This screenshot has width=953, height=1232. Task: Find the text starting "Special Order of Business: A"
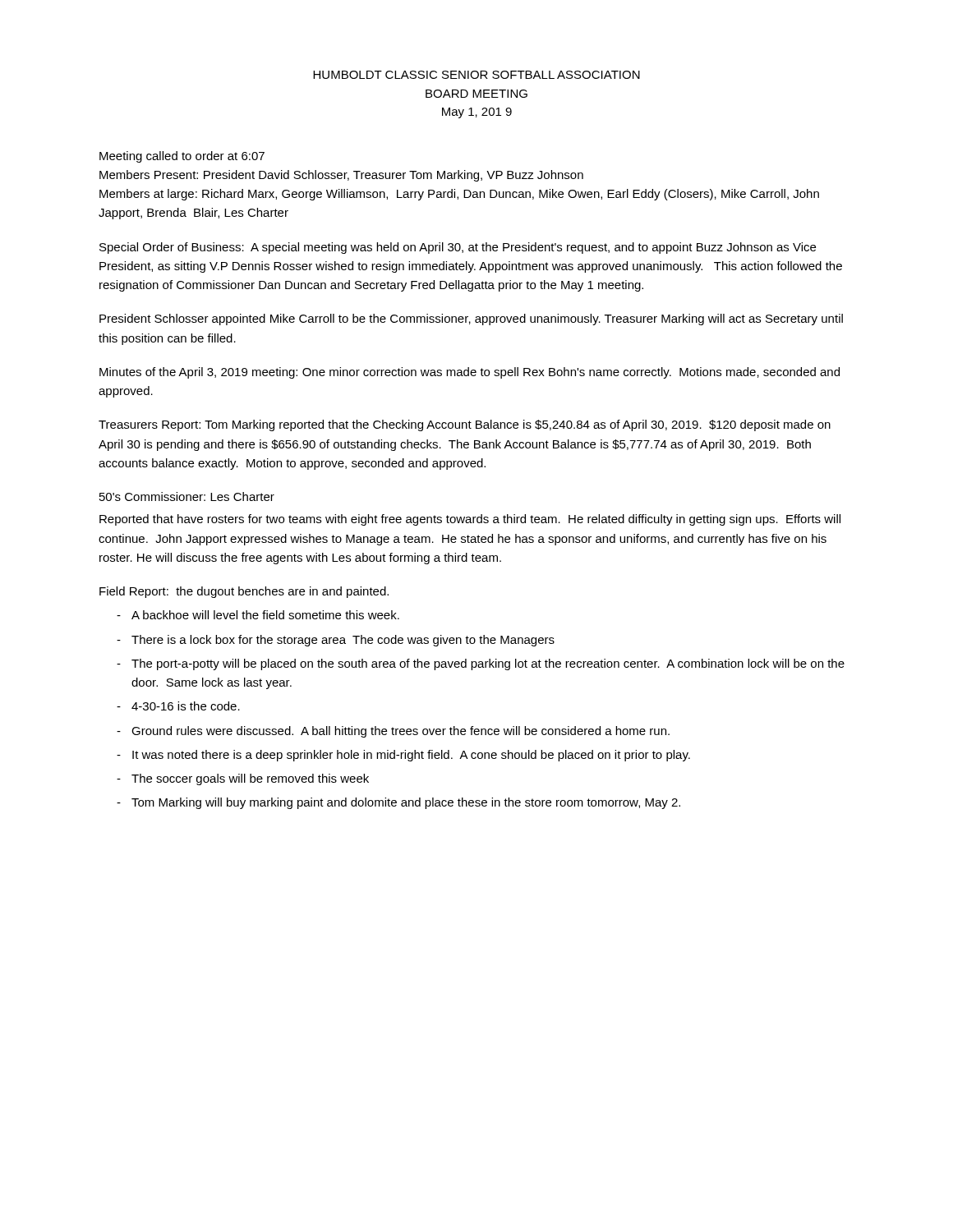click(x=470, y=265)
